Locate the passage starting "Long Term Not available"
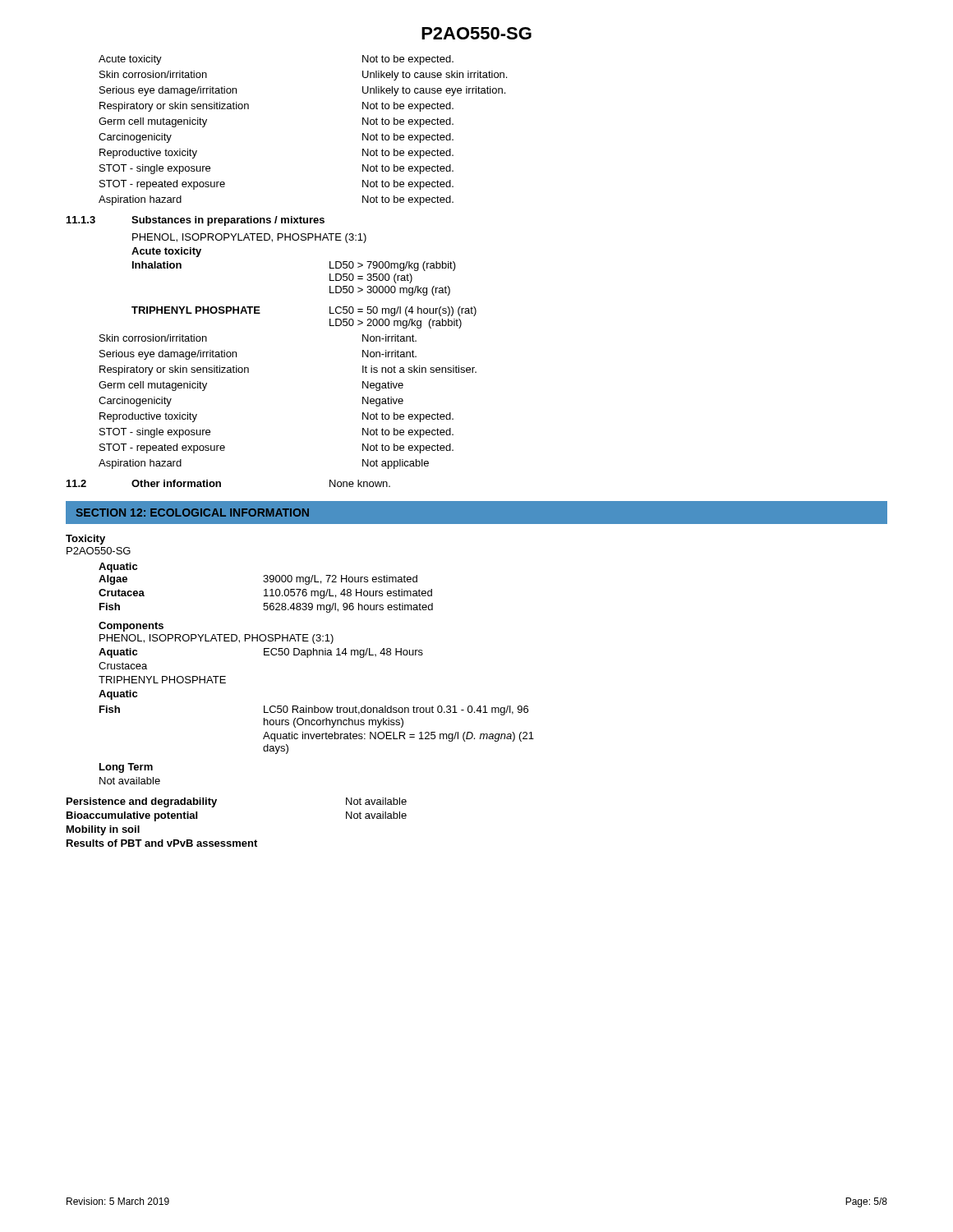This screenshot has height=1232, width=953. pyautogui.click(x=126, y=768)
